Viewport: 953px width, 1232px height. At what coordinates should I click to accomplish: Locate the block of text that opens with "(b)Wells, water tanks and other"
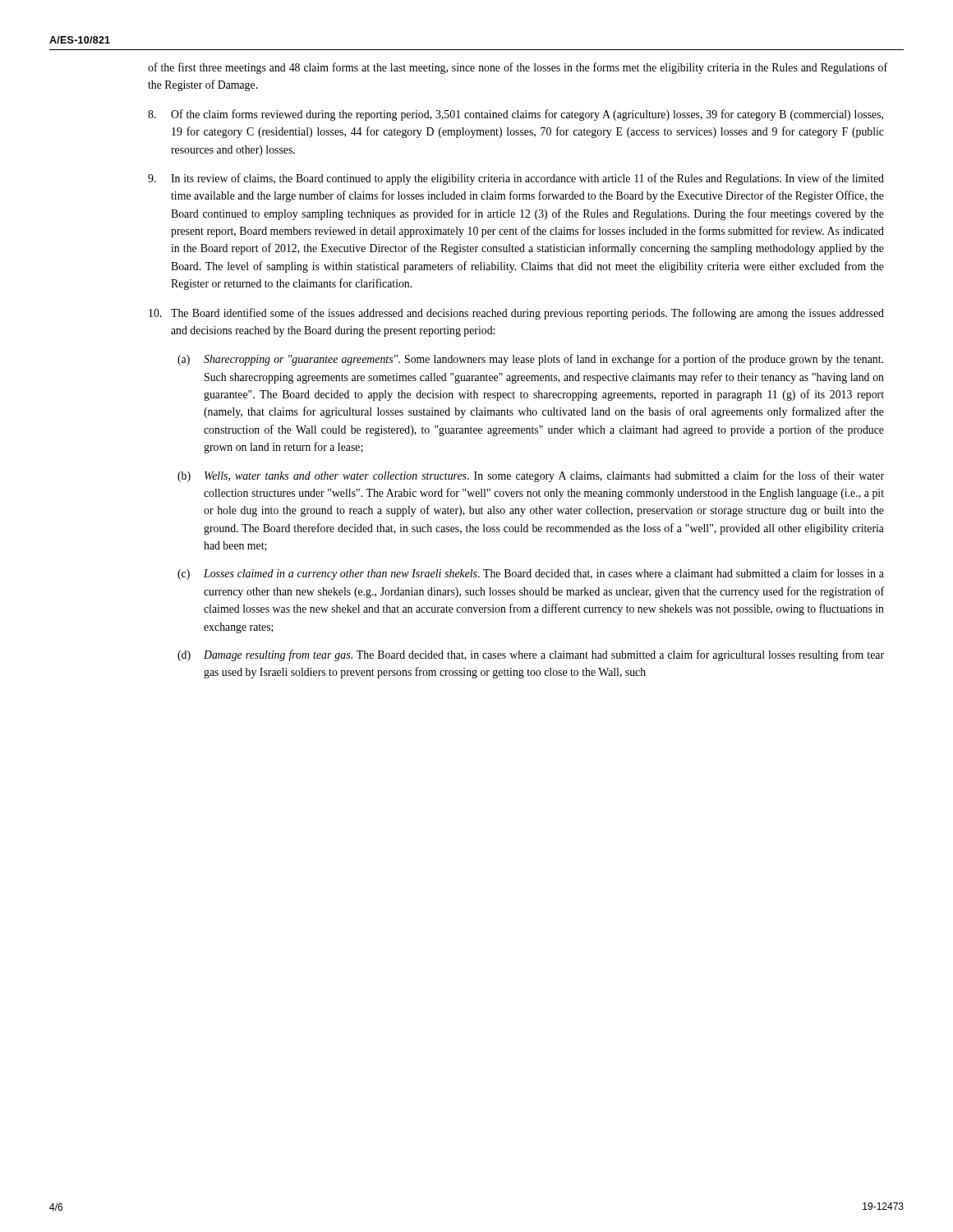coord(531,511)
